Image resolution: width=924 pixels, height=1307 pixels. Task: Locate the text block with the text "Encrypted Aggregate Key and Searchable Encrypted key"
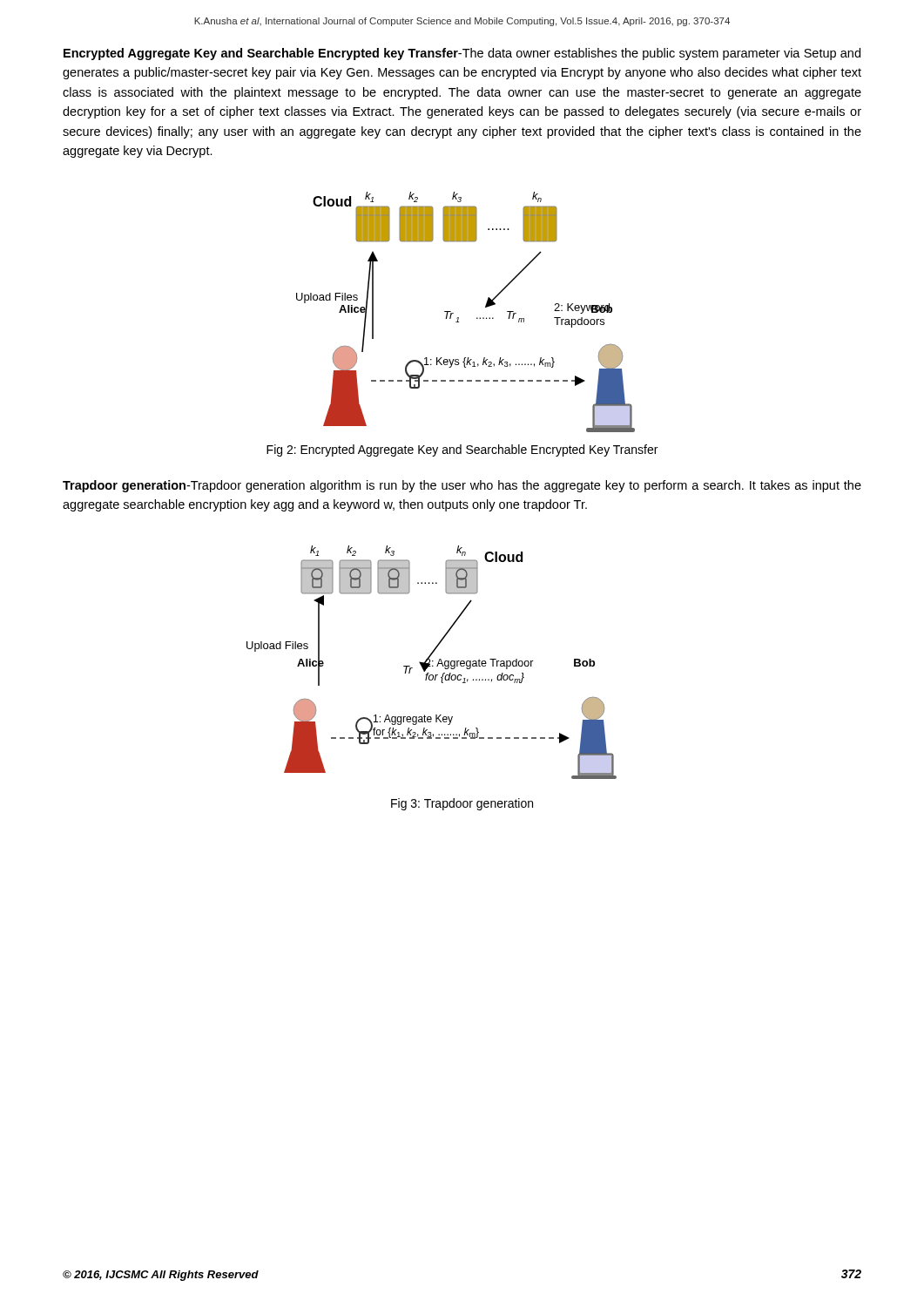click(x=462, y=102)
